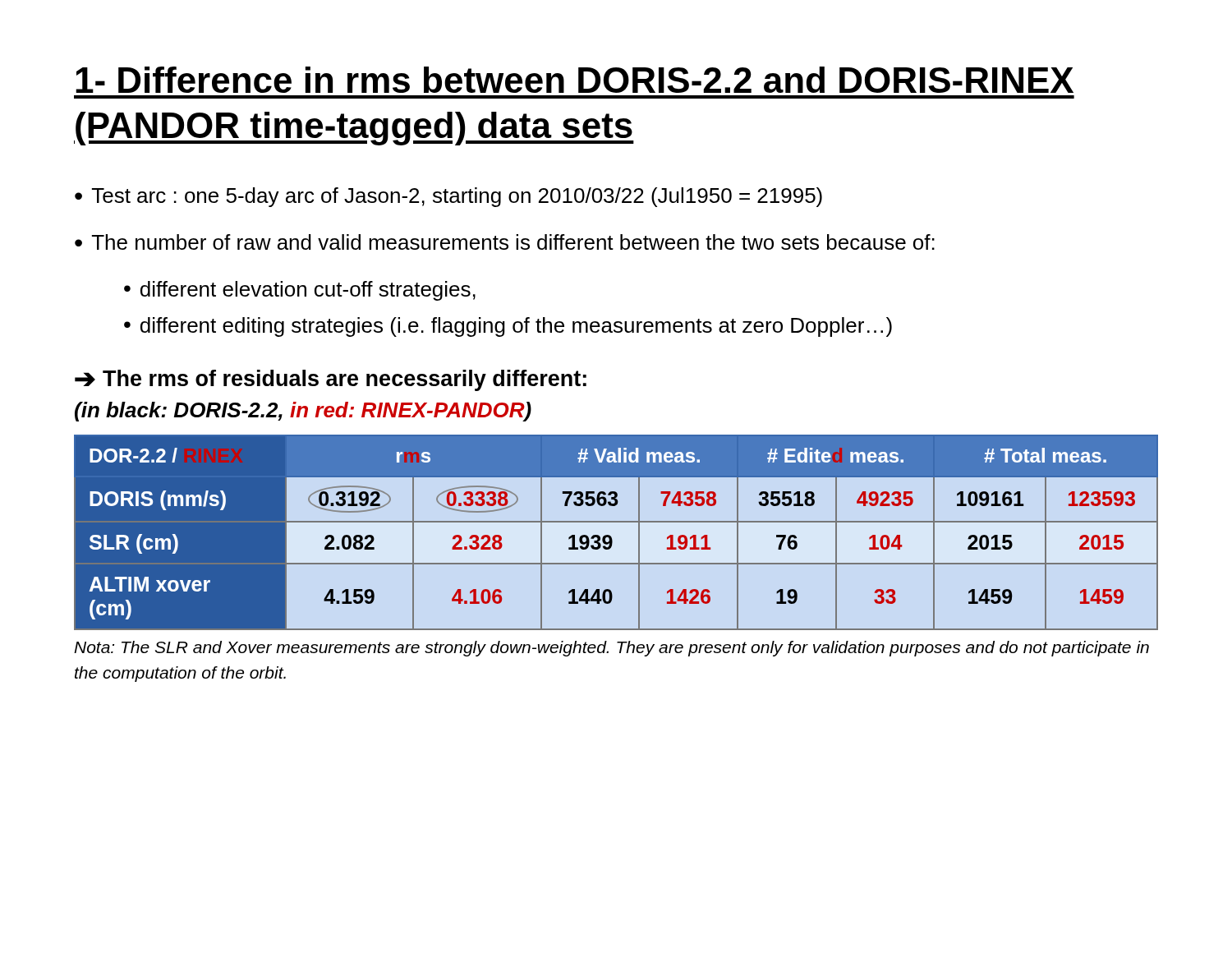
Task: Click the passage that begins "➔ The rms of residuals are necessarily"
Action: 331,380
